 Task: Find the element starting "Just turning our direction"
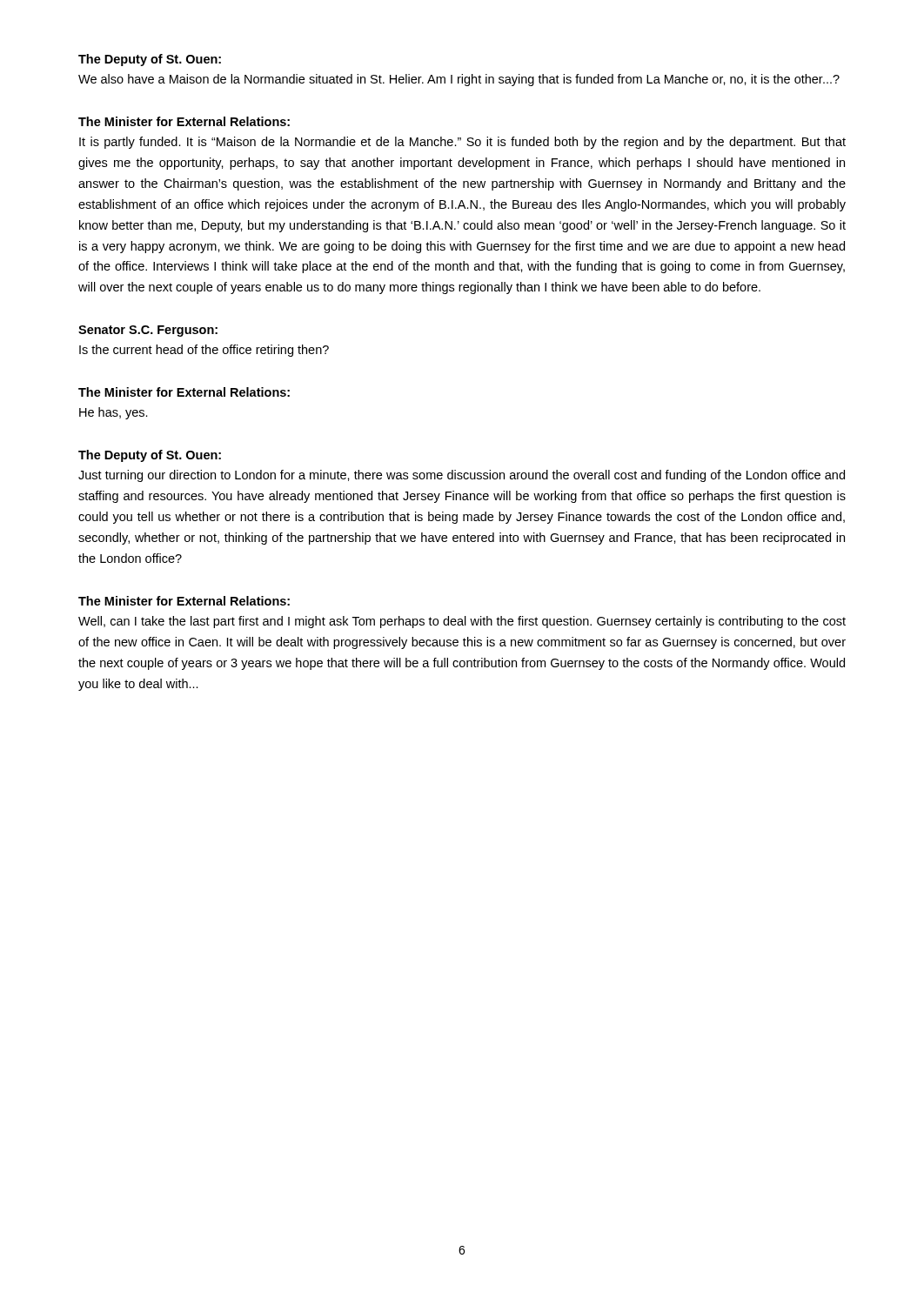[462, 517]
